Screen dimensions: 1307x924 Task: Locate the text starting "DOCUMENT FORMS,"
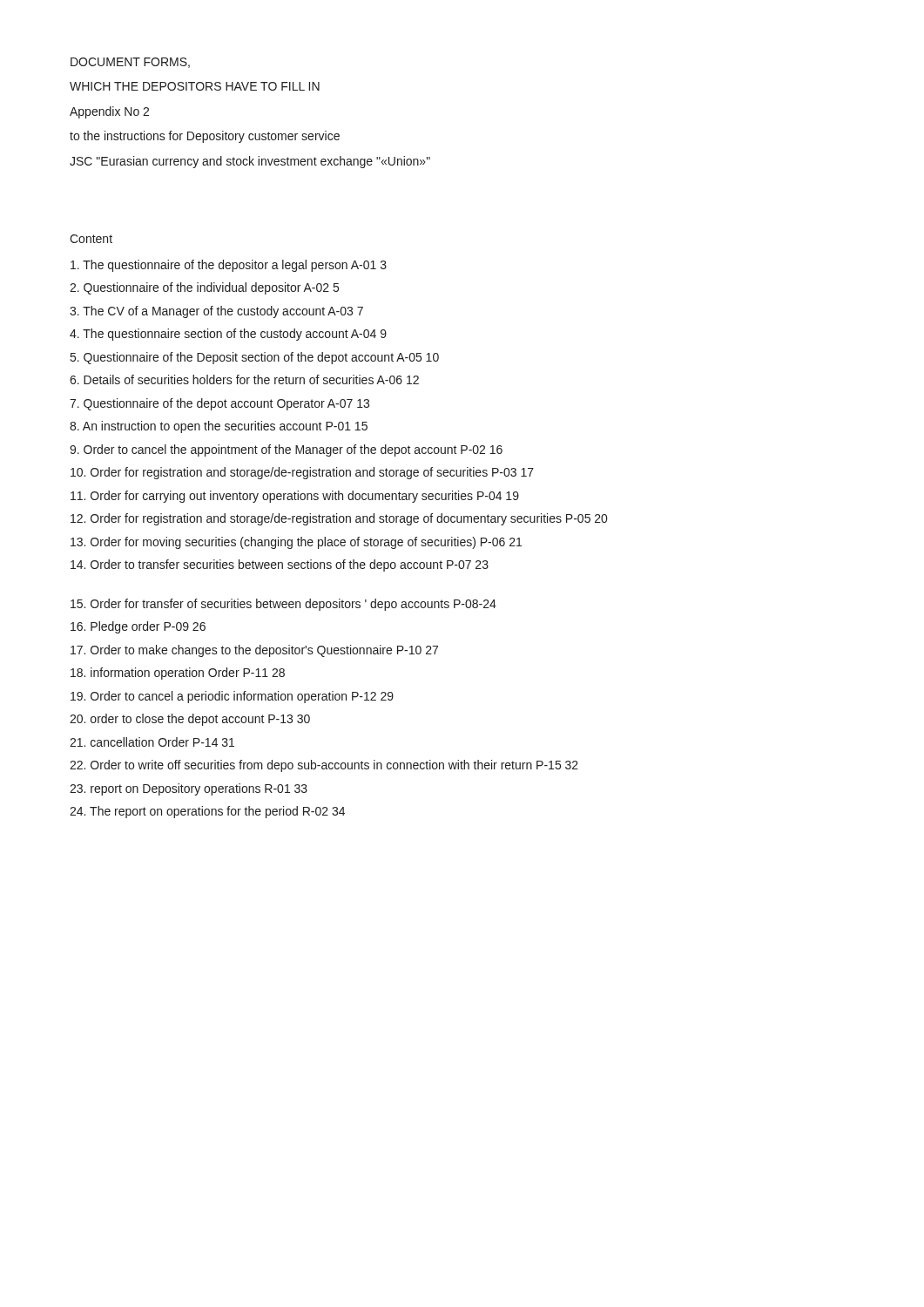coord(130,62)
